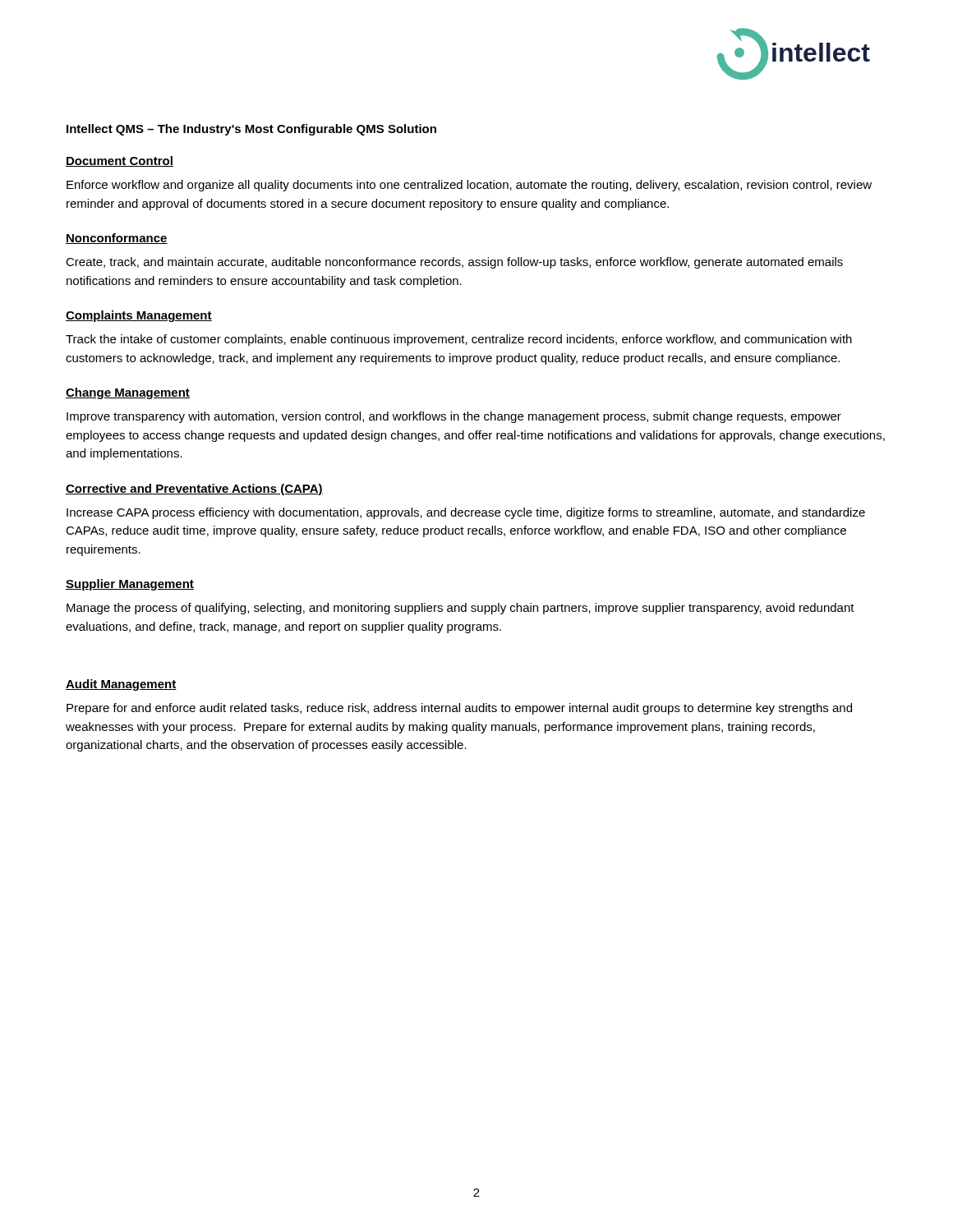953x1232 pixels.
Task: Locate the block of text that opens with "Track the intake of customer complaints, enable"
Action: (x=459, y=348)
